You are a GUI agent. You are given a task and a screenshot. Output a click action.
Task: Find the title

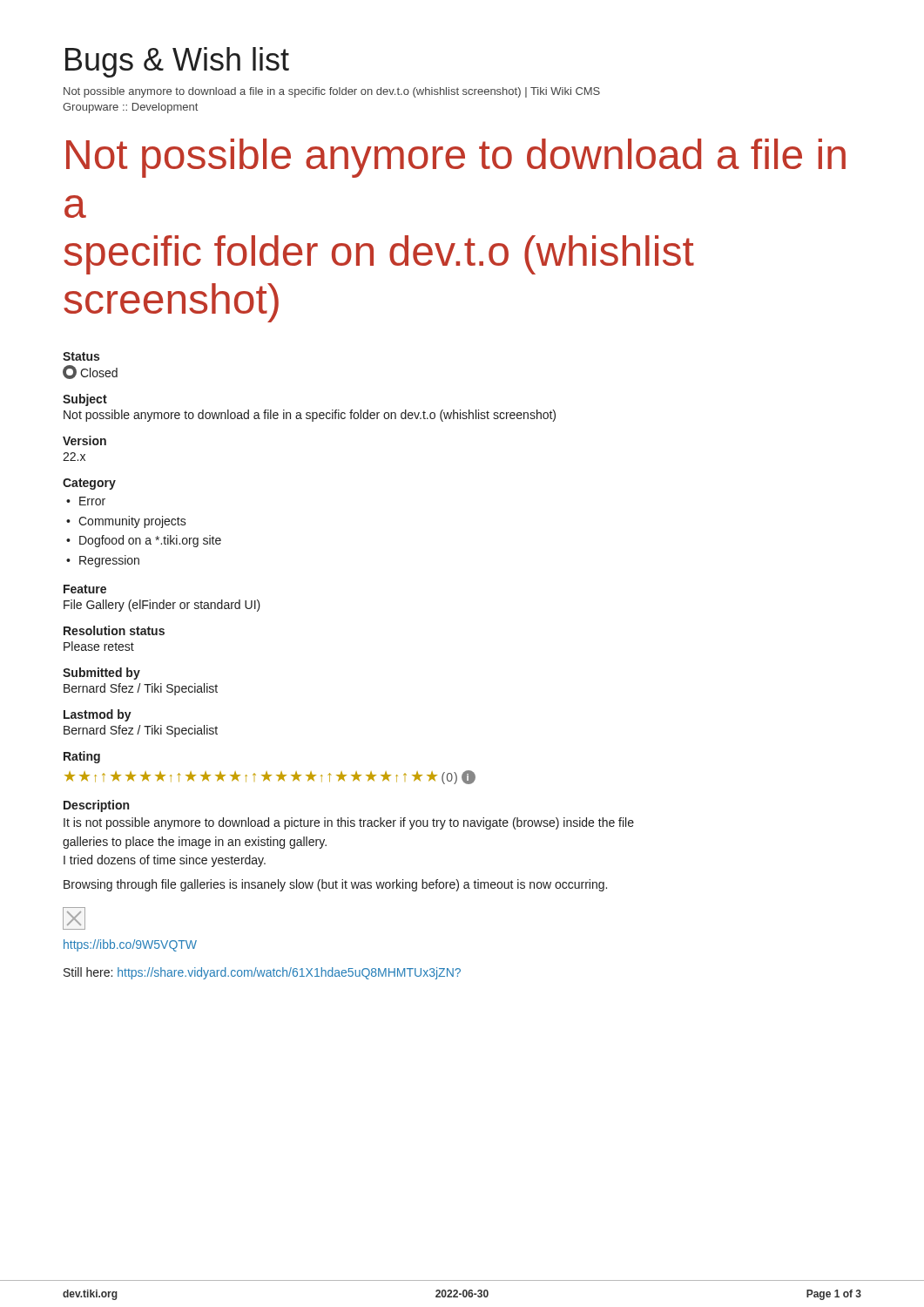click(176, 60)
